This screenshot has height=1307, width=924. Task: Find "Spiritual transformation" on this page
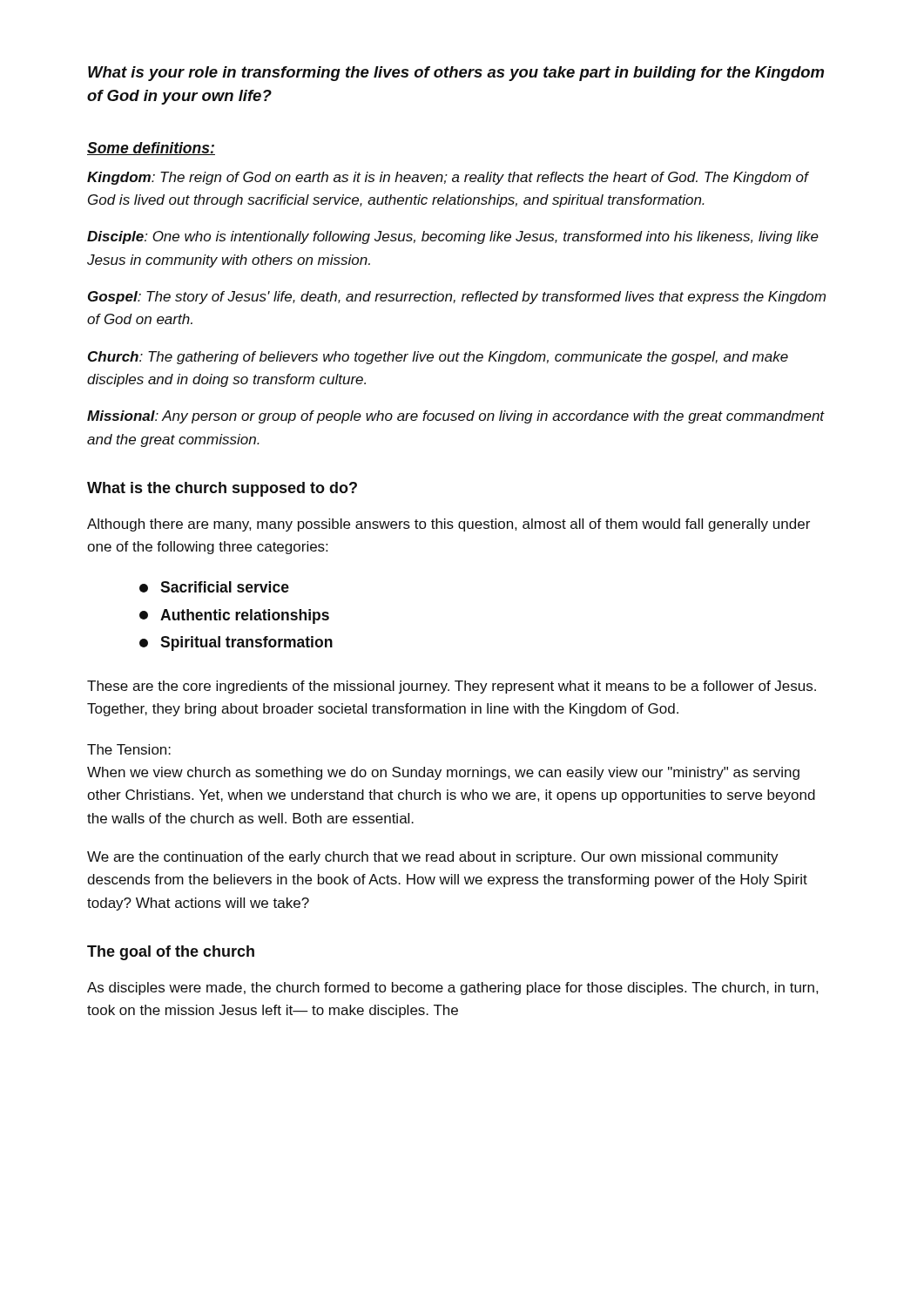(236, 643)
